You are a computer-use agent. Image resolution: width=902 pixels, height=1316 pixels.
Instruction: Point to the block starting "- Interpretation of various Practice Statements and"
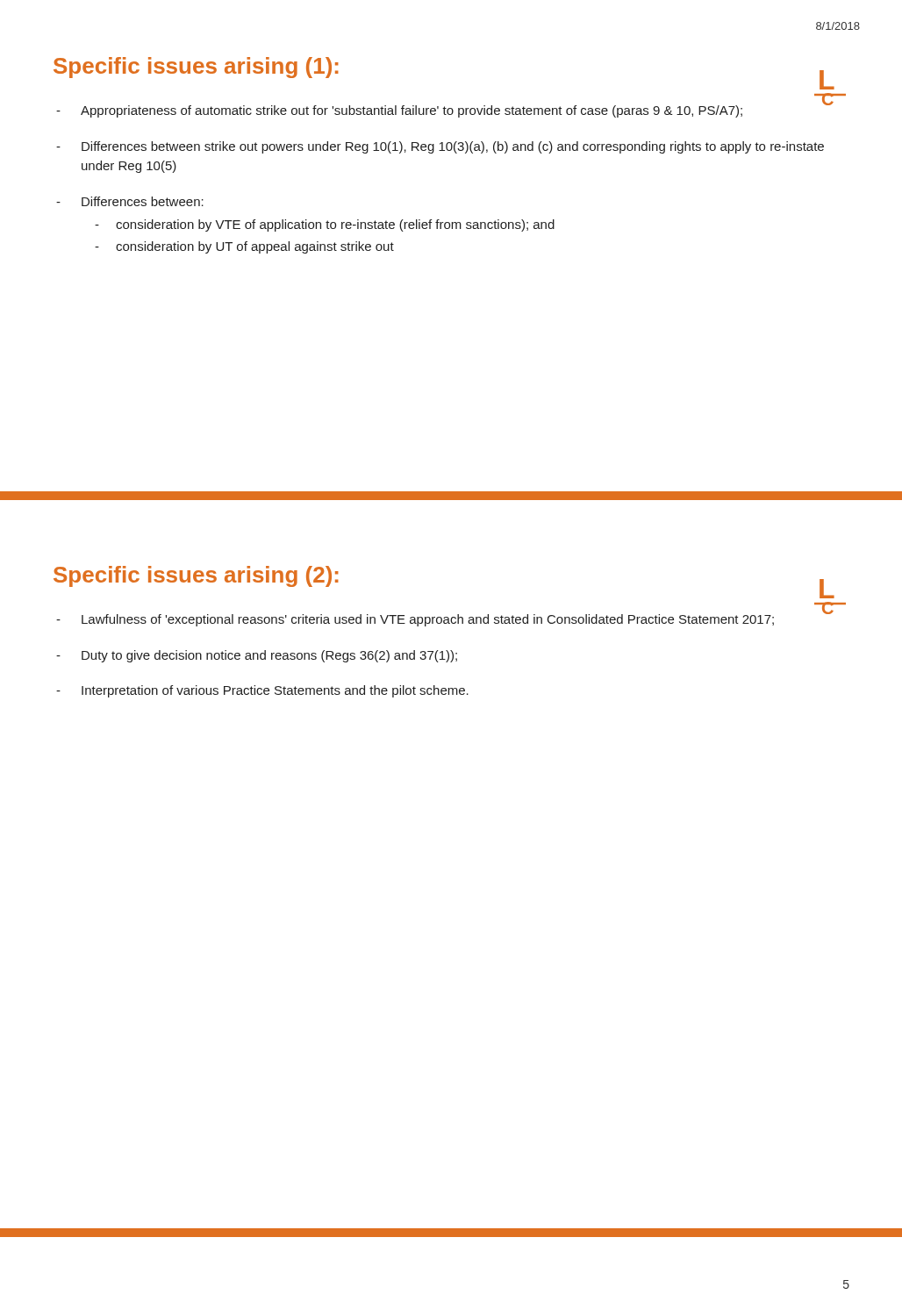[451, 691]
